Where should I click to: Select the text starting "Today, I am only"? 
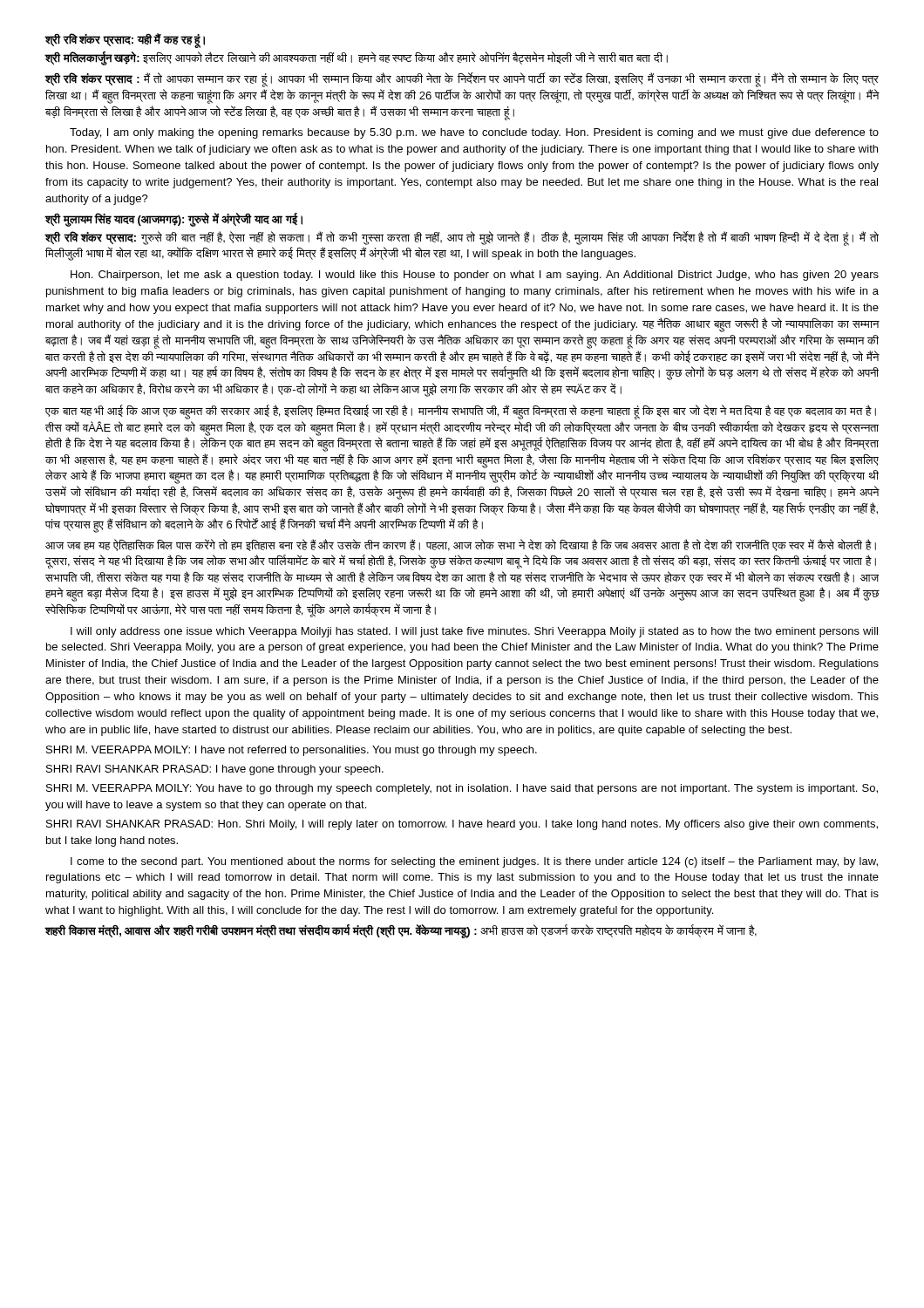[x=462, y=165]
